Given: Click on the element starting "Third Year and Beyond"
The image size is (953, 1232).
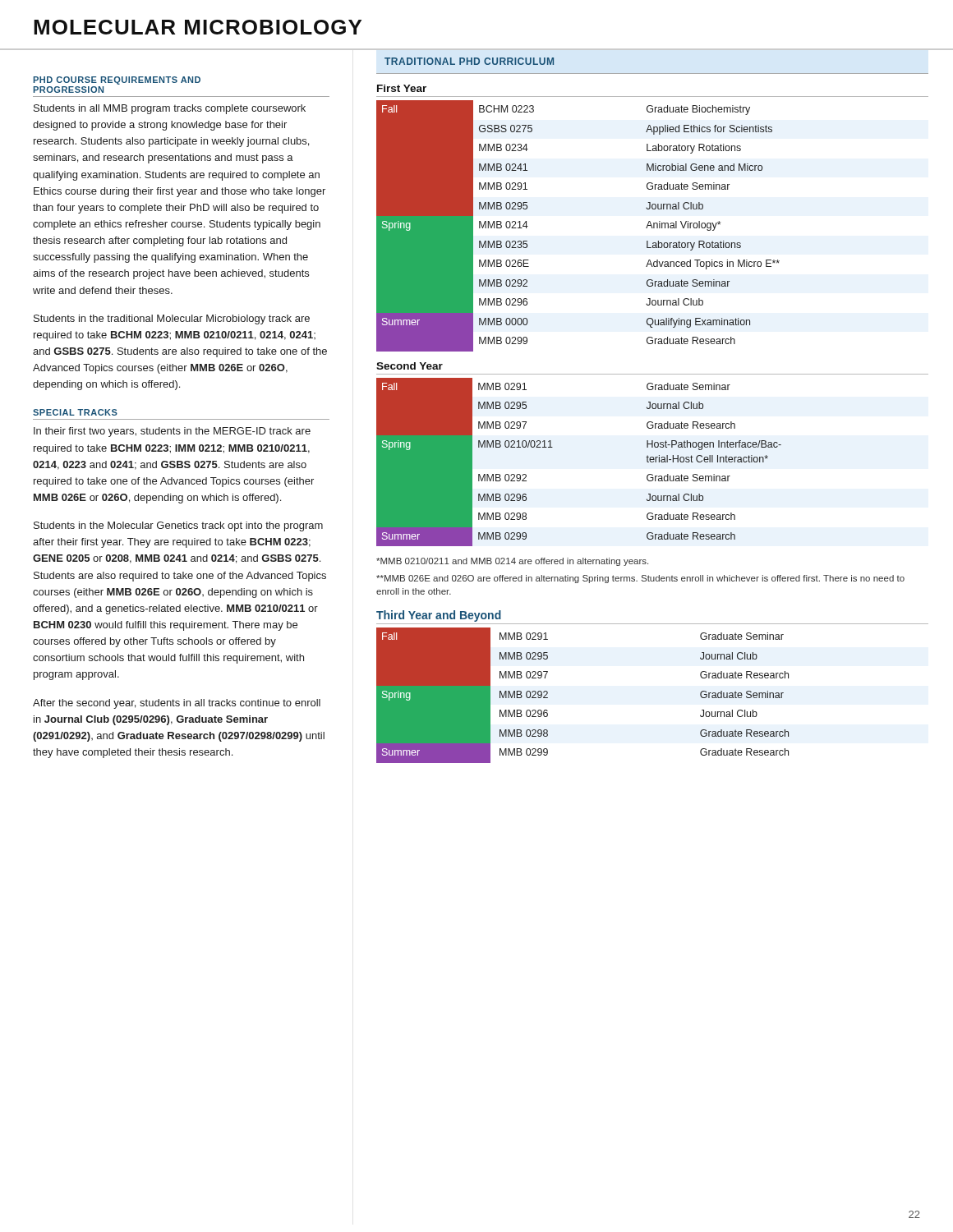Looking at the screenshot, I should [x=439, y=615].
